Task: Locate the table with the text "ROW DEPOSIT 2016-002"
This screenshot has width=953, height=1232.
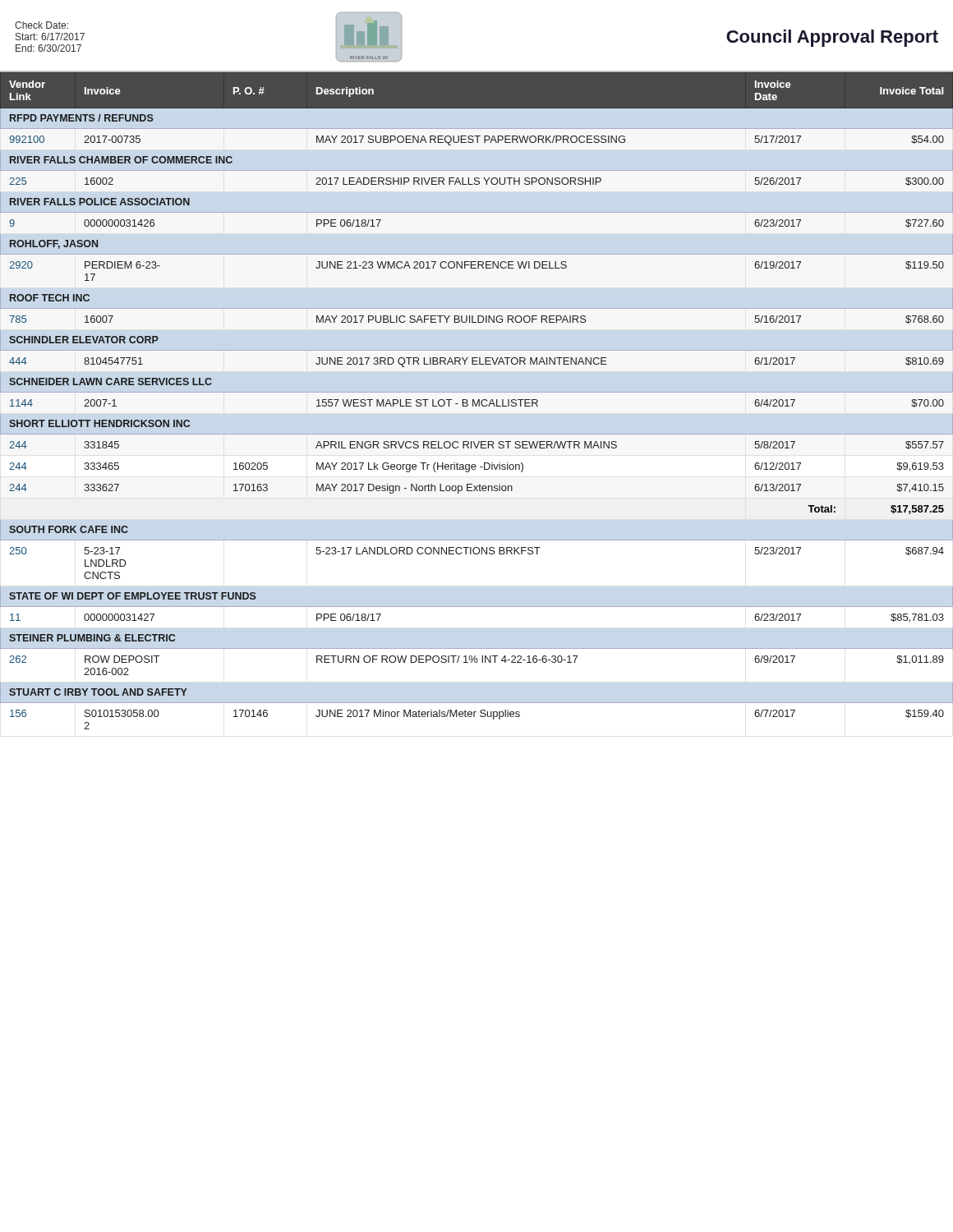Action: click(x=476, y=405)
